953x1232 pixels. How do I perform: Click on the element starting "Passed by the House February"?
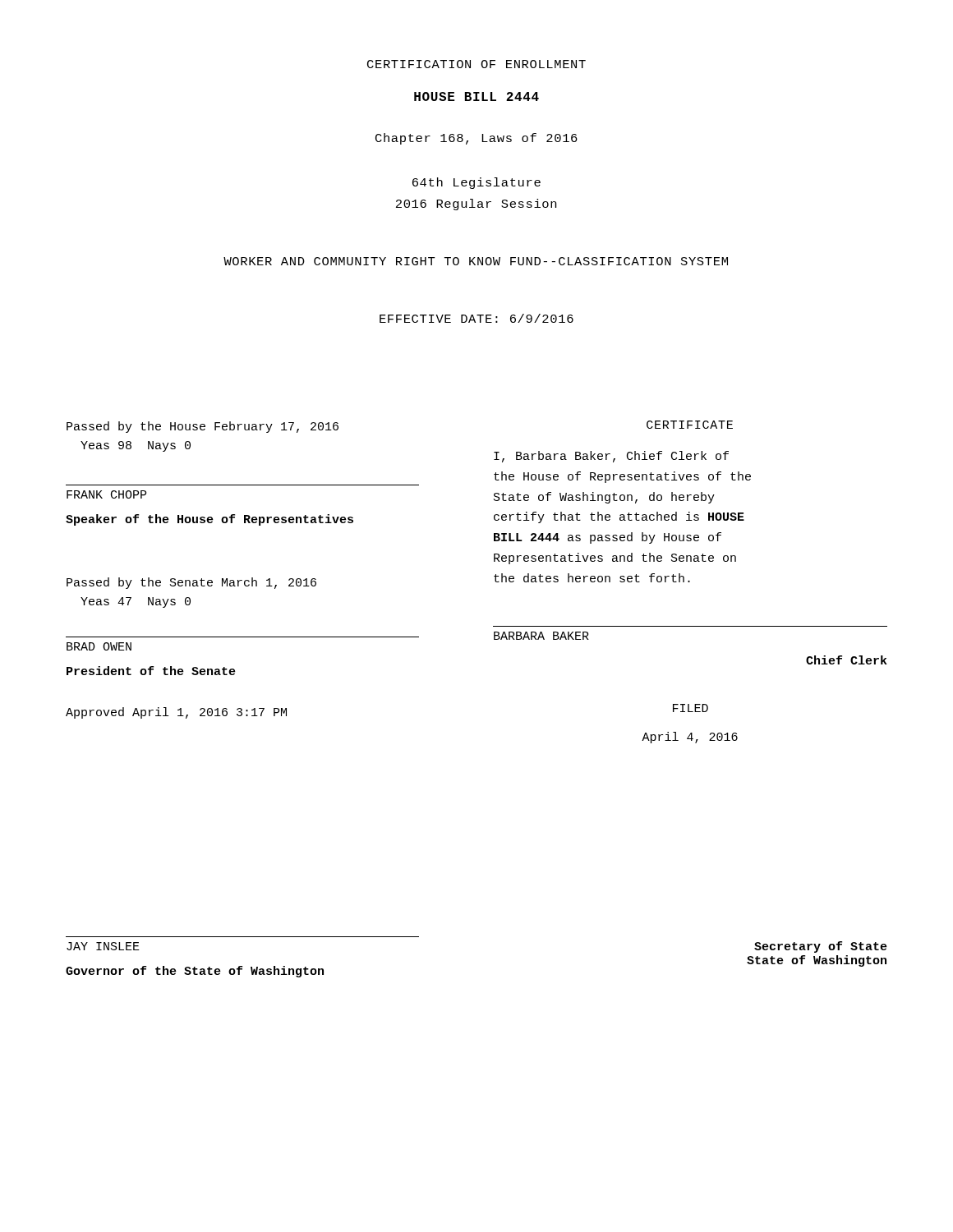click(x=203, y=437)
